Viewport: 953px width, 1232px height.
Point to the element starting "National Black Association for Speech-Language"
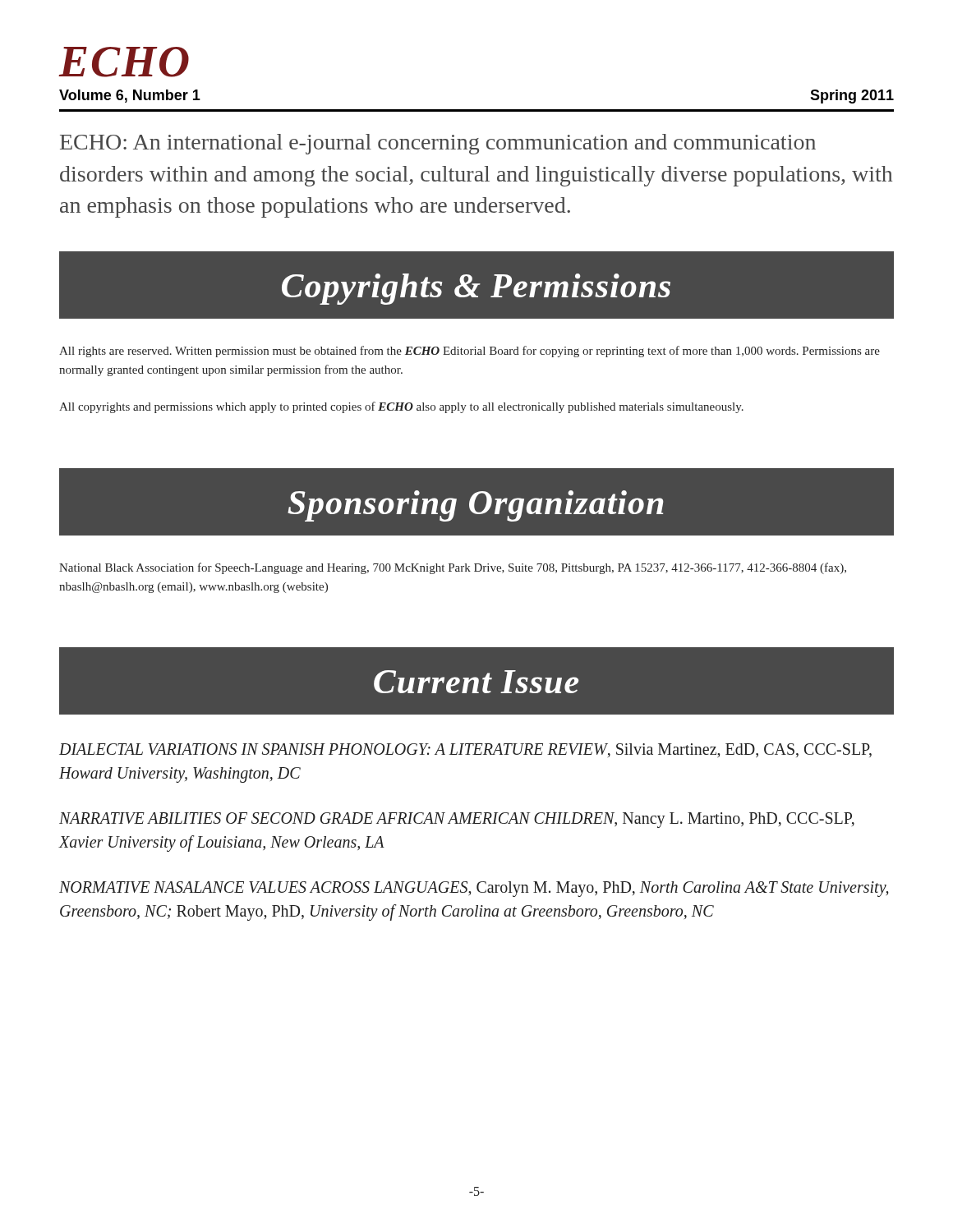(x=453, y=577)
